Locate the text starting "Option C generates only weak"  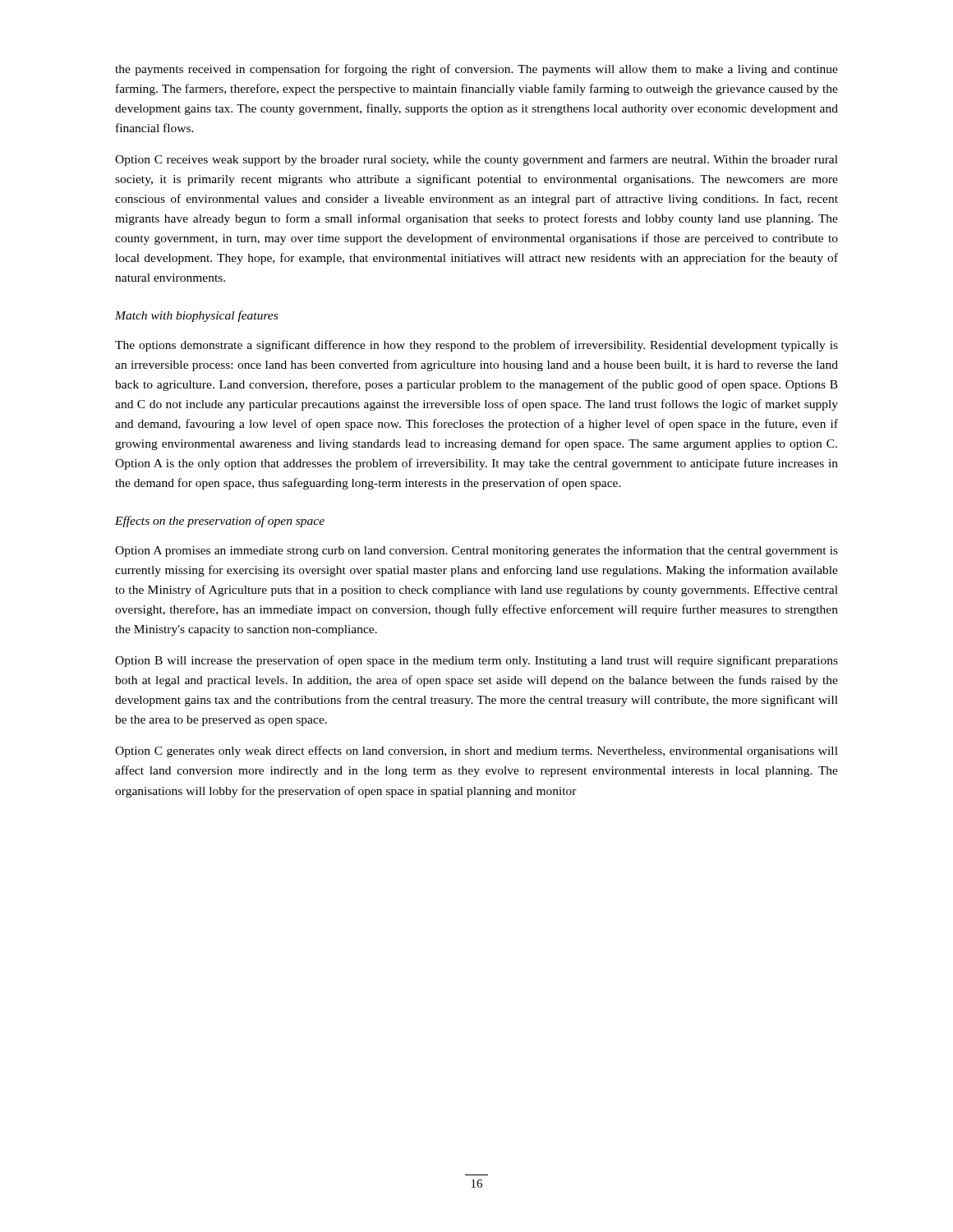pyautogui.click(x=476, y=770)
